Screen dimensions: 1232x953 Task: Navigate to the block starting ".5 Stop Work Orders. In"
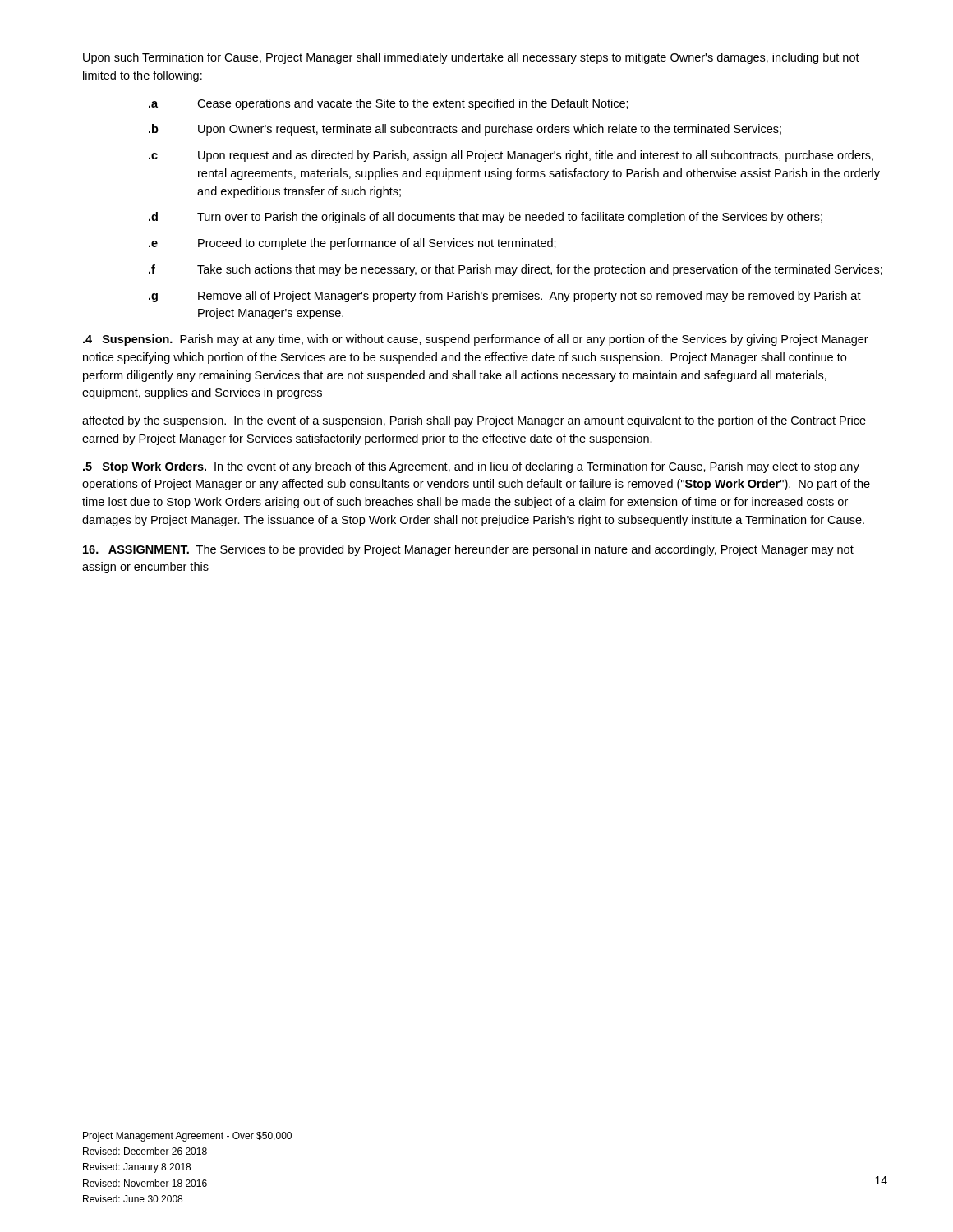(476, 493)
